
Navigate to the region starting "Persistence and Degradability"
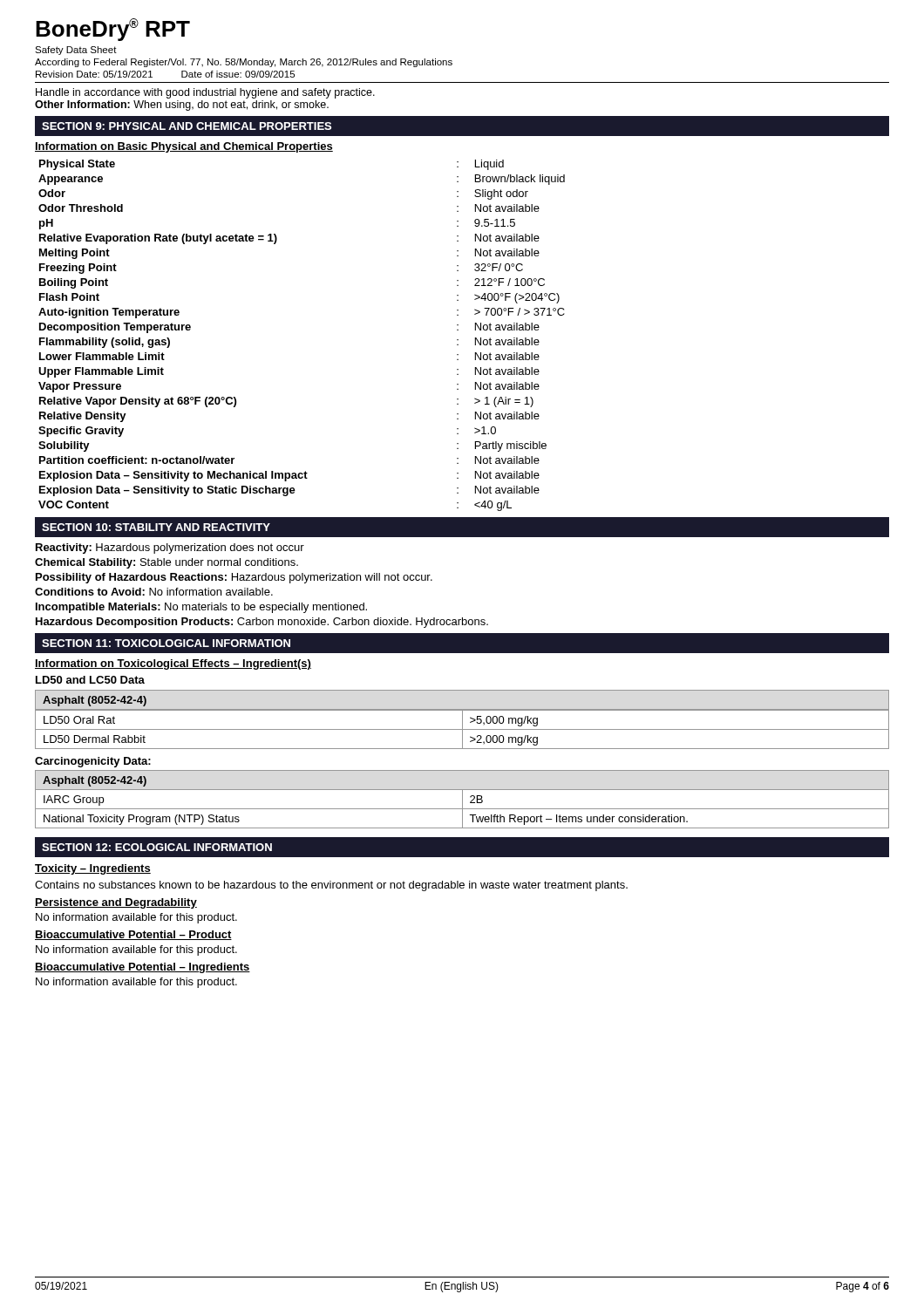coord(116,902)
